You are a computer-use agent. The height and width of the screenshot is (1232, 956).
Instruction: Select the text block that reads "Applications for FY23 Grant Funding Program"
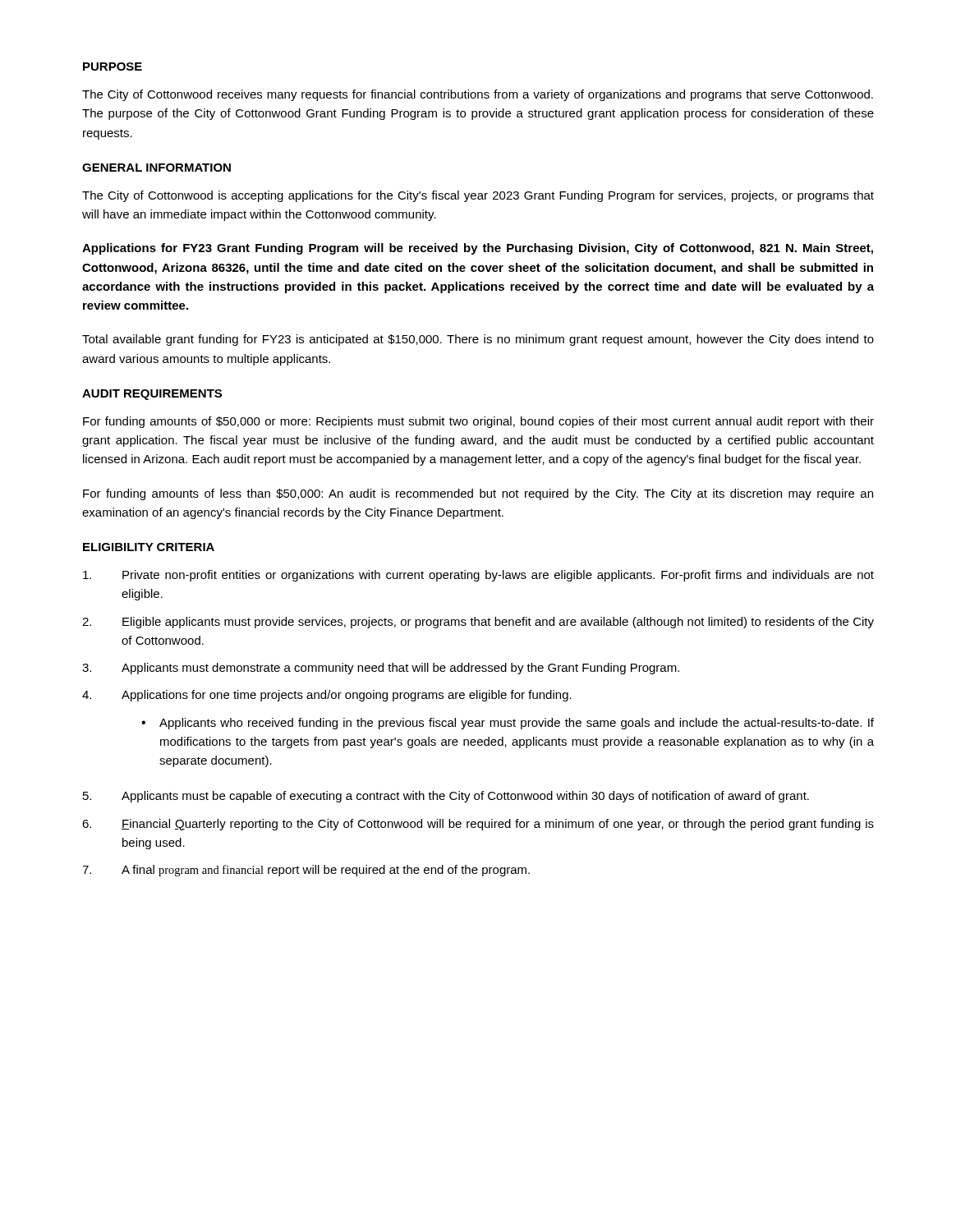478,276
